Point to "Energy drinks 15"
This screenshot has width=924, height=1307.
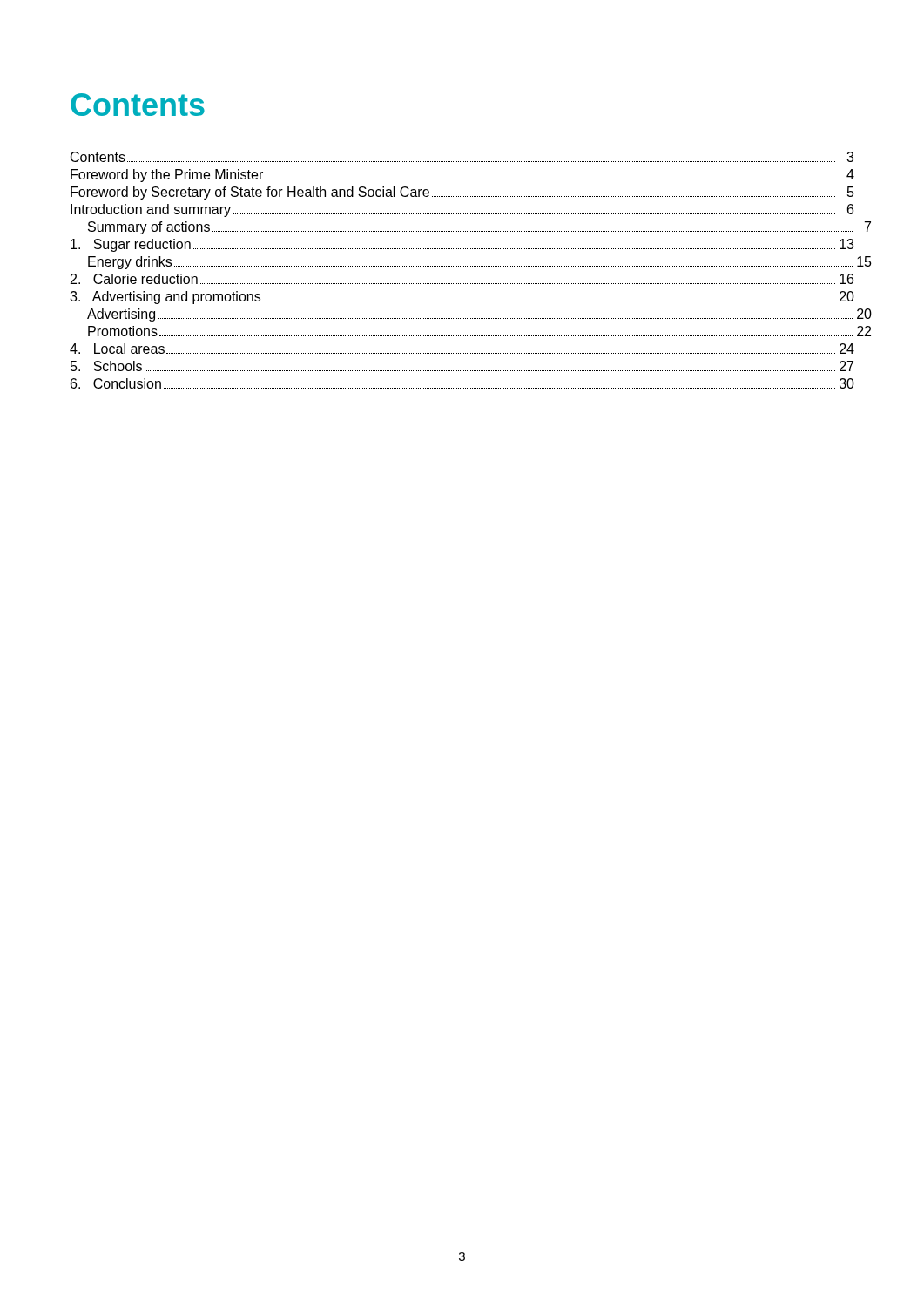(479, 262)
